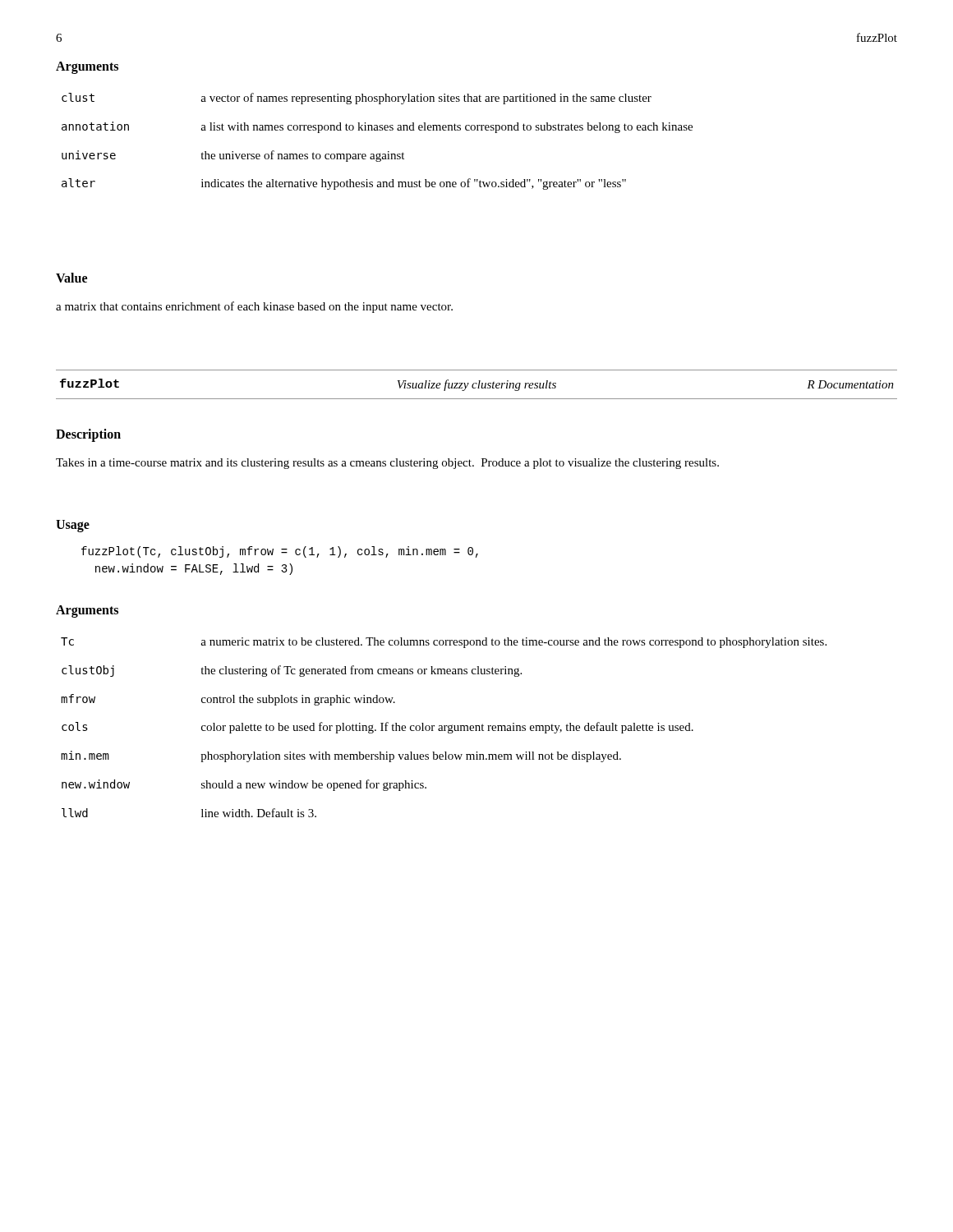Select the text block containing "a matrix that contains enrichment of each"
This screenshot has width=953, height=1232.
(255, 306)
